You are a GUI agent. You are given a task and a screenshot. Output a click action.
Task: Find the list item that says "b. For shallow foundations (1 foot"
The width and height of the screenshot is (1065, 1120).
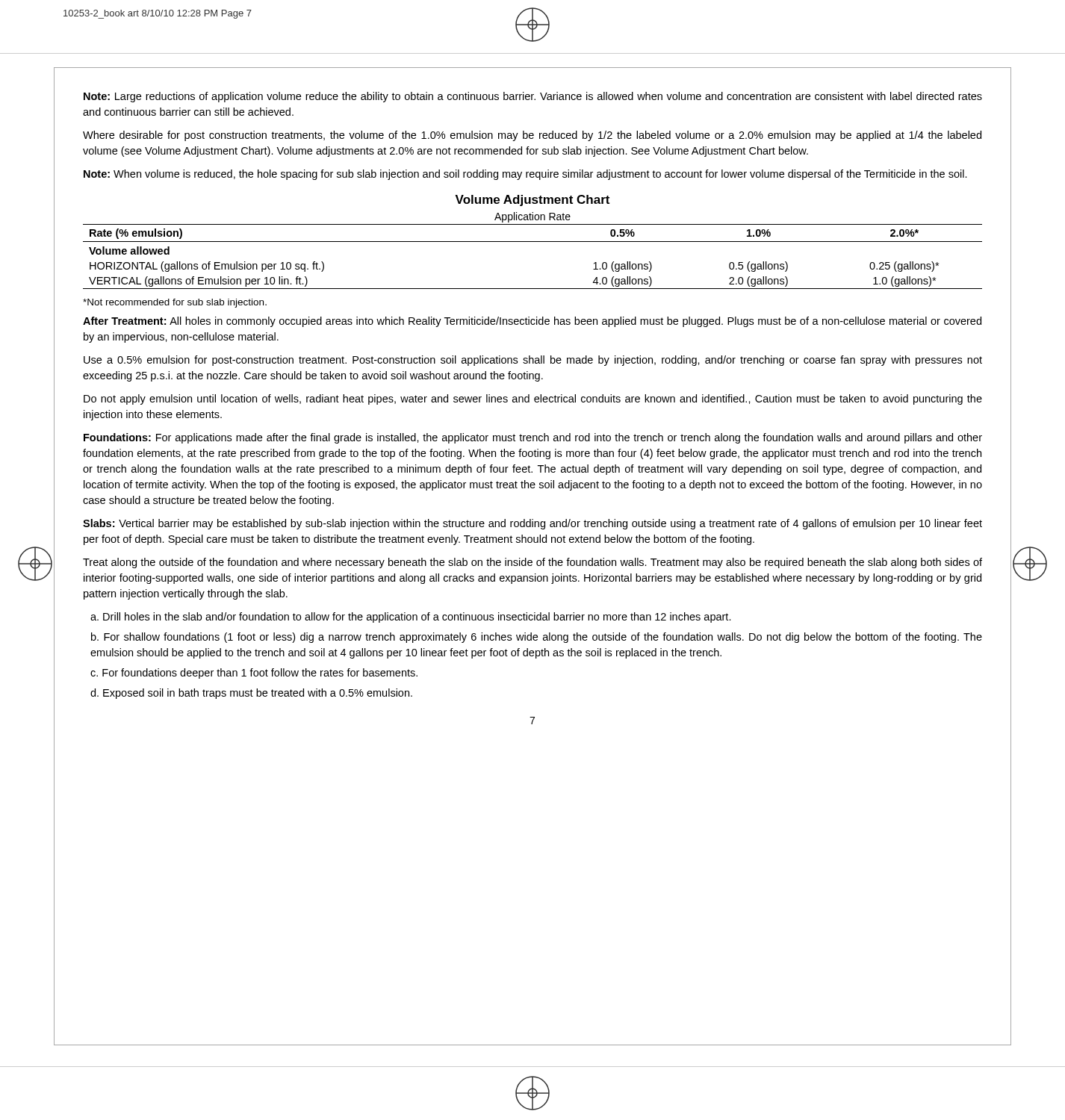coord(536,645)
